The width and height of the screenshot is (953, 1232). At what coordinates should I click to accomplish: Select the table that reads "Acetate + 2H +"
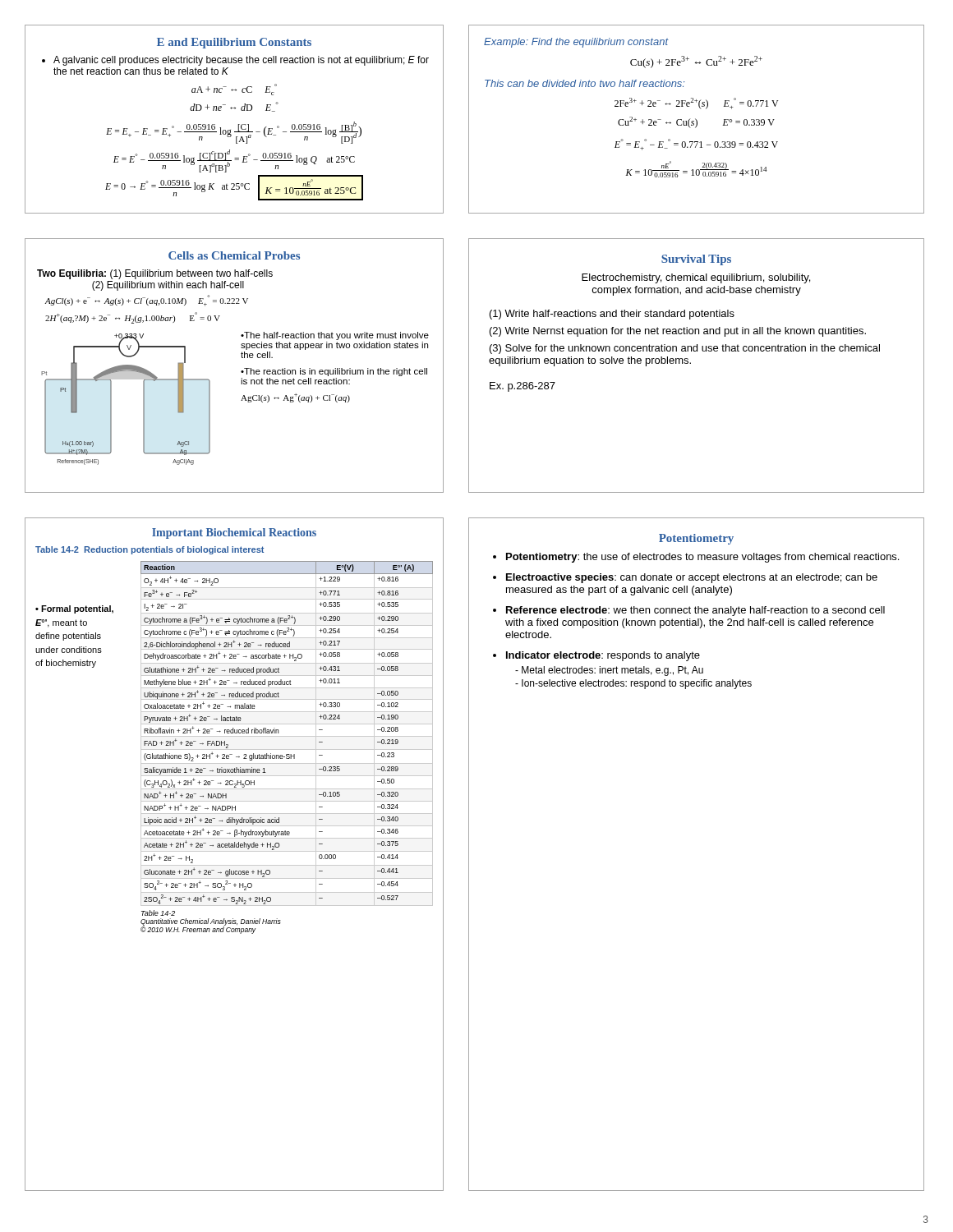coord(234,854)
